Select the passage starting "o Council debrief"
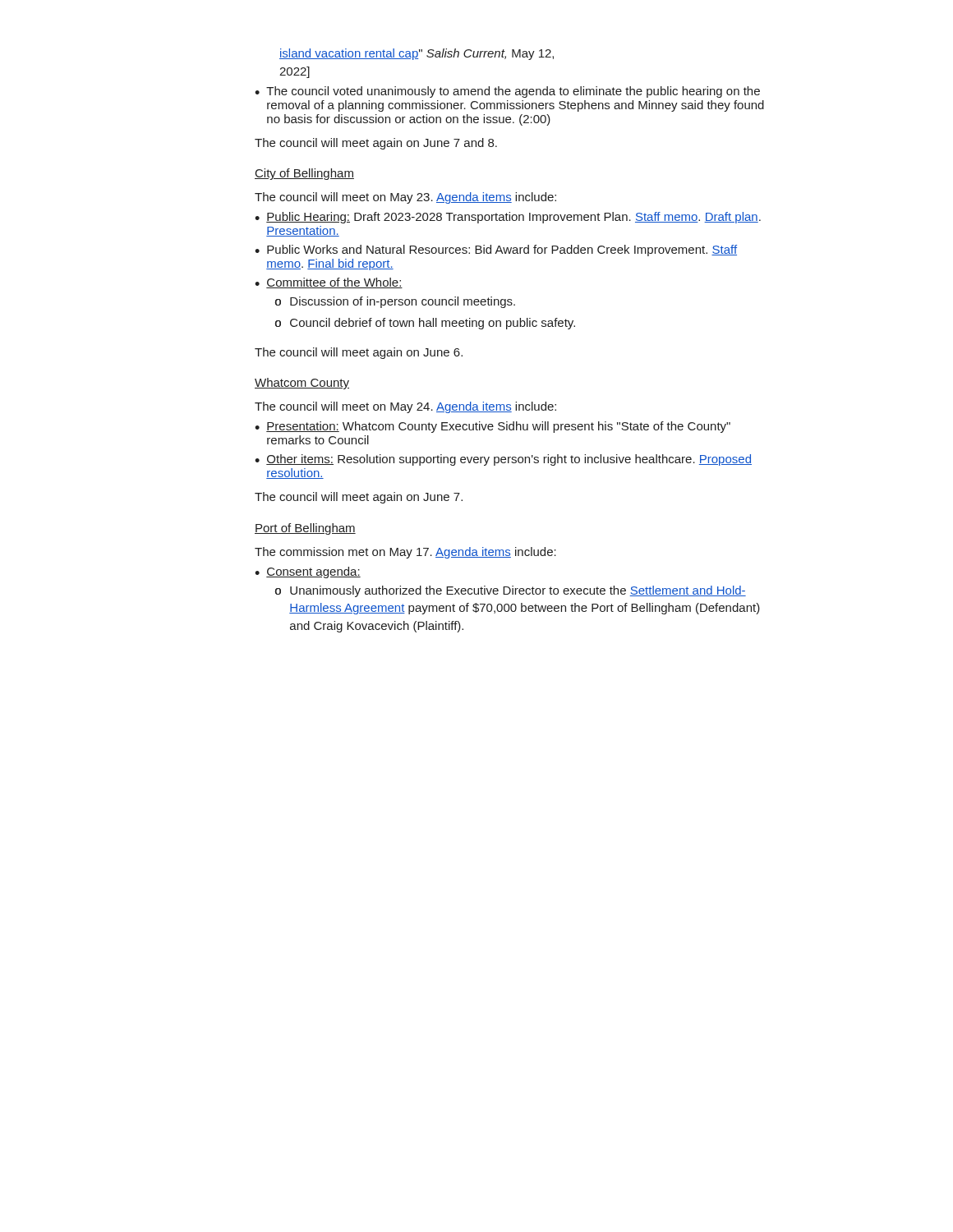 coord(425,322)
